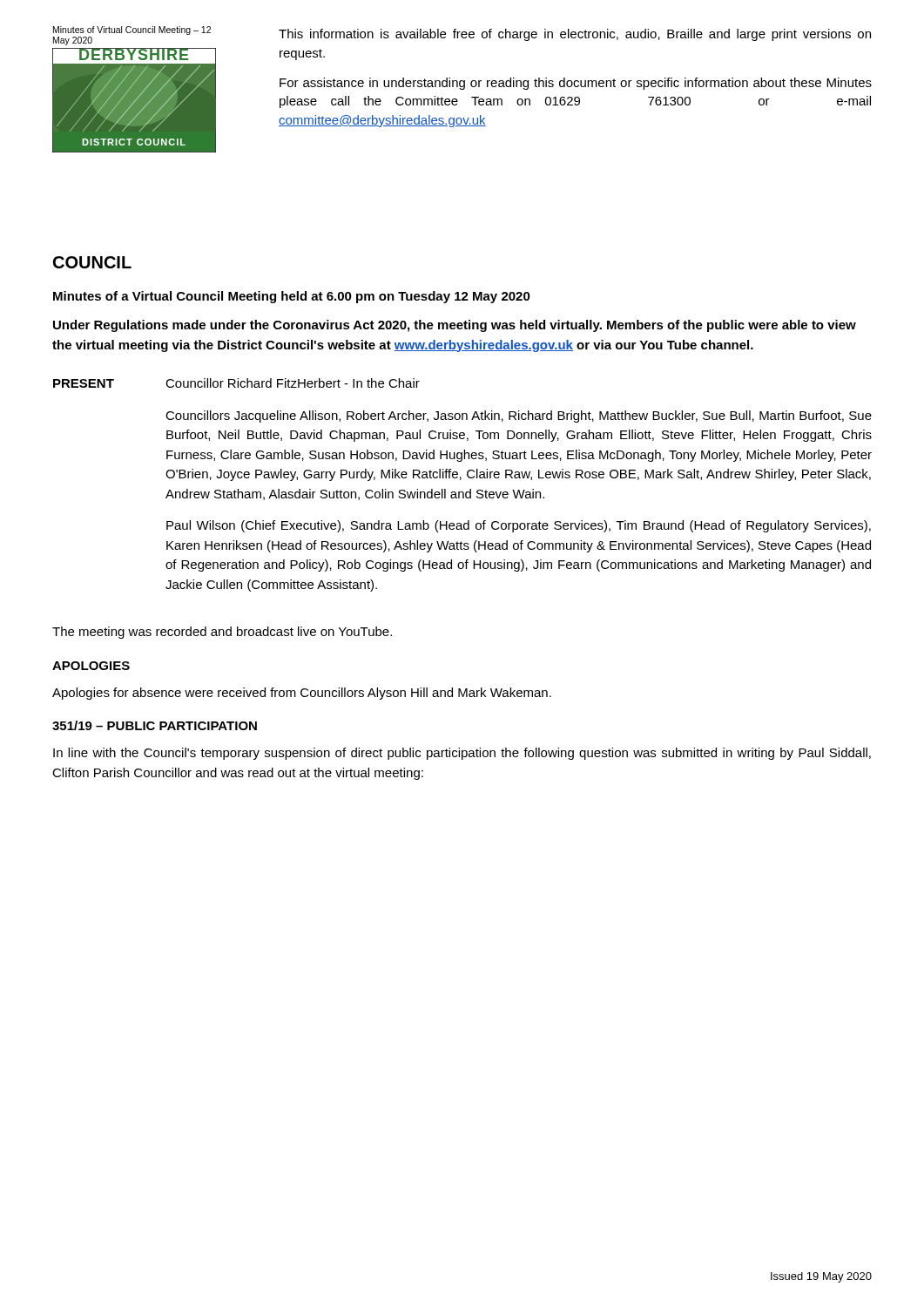Find the section header with the text "351/19 – PUBLIC PARTICIPATION"
The height and width of the screenshot is (1307, 924).
coord(155,725)
